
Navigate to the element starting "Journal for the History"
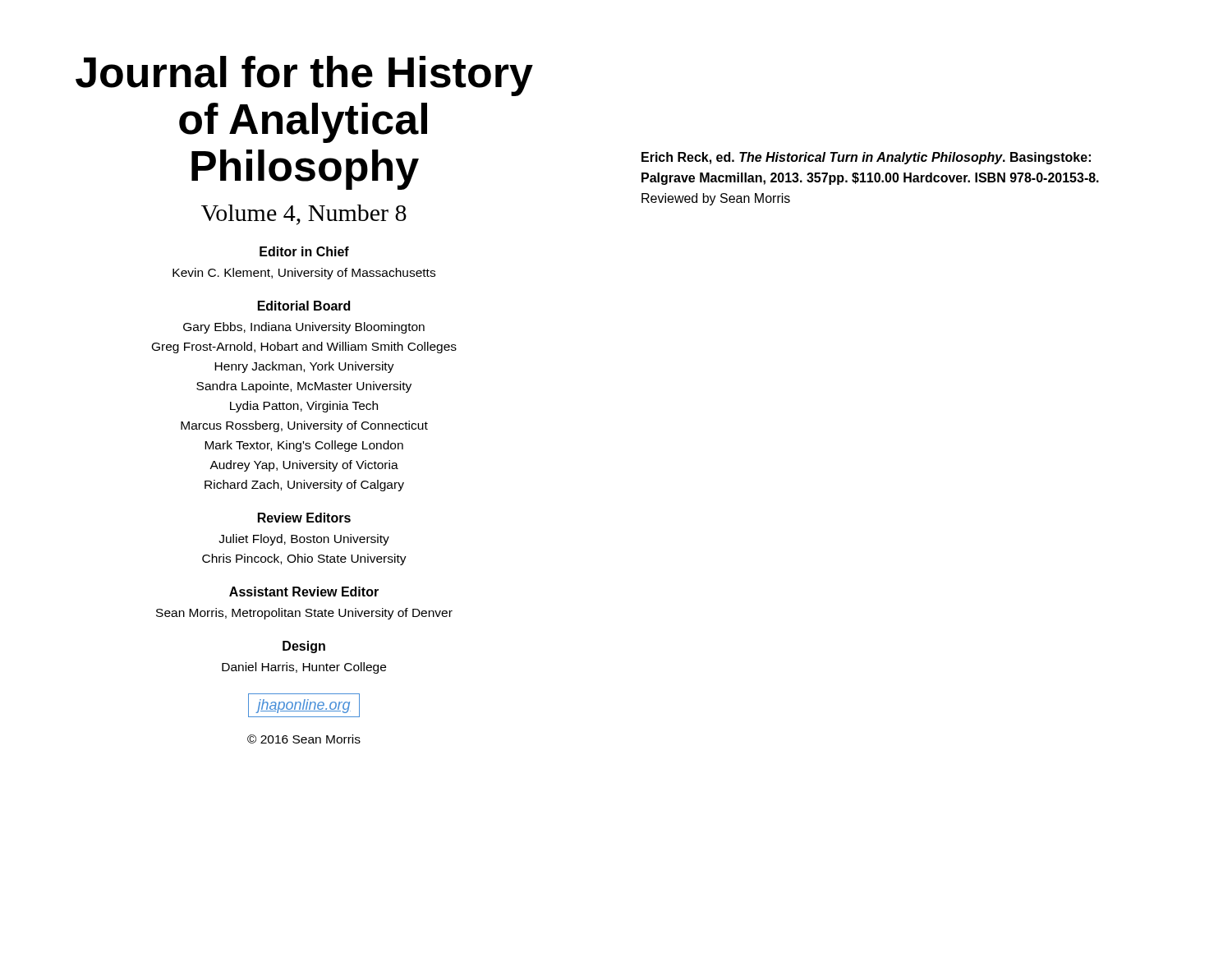pyautogui.click(x=304, y=120)
